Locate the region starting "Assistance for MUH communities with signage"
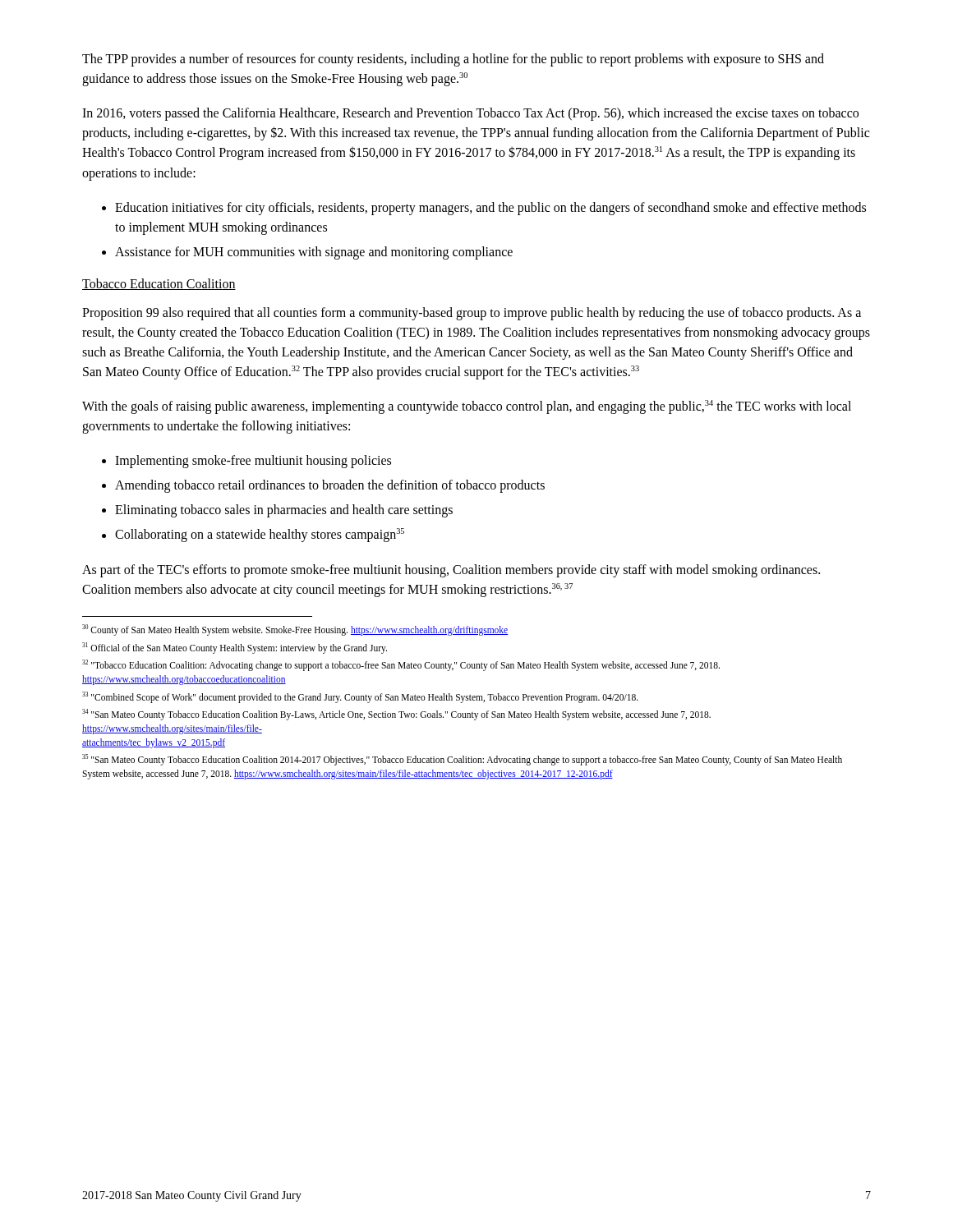Screen dimensions: 1232x953 click(314, 251)
